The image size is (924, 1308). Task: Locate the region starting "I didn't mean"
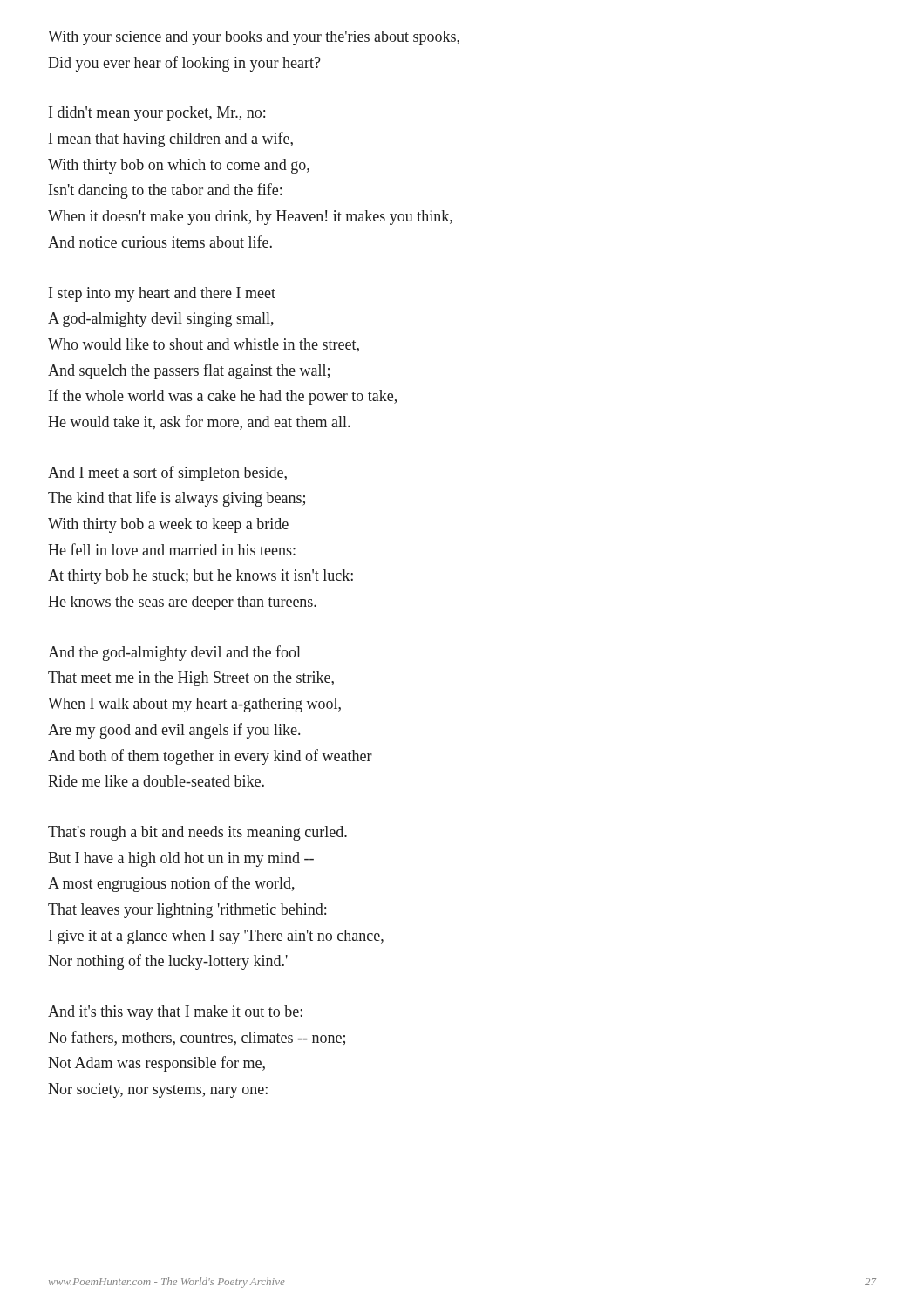157,114
